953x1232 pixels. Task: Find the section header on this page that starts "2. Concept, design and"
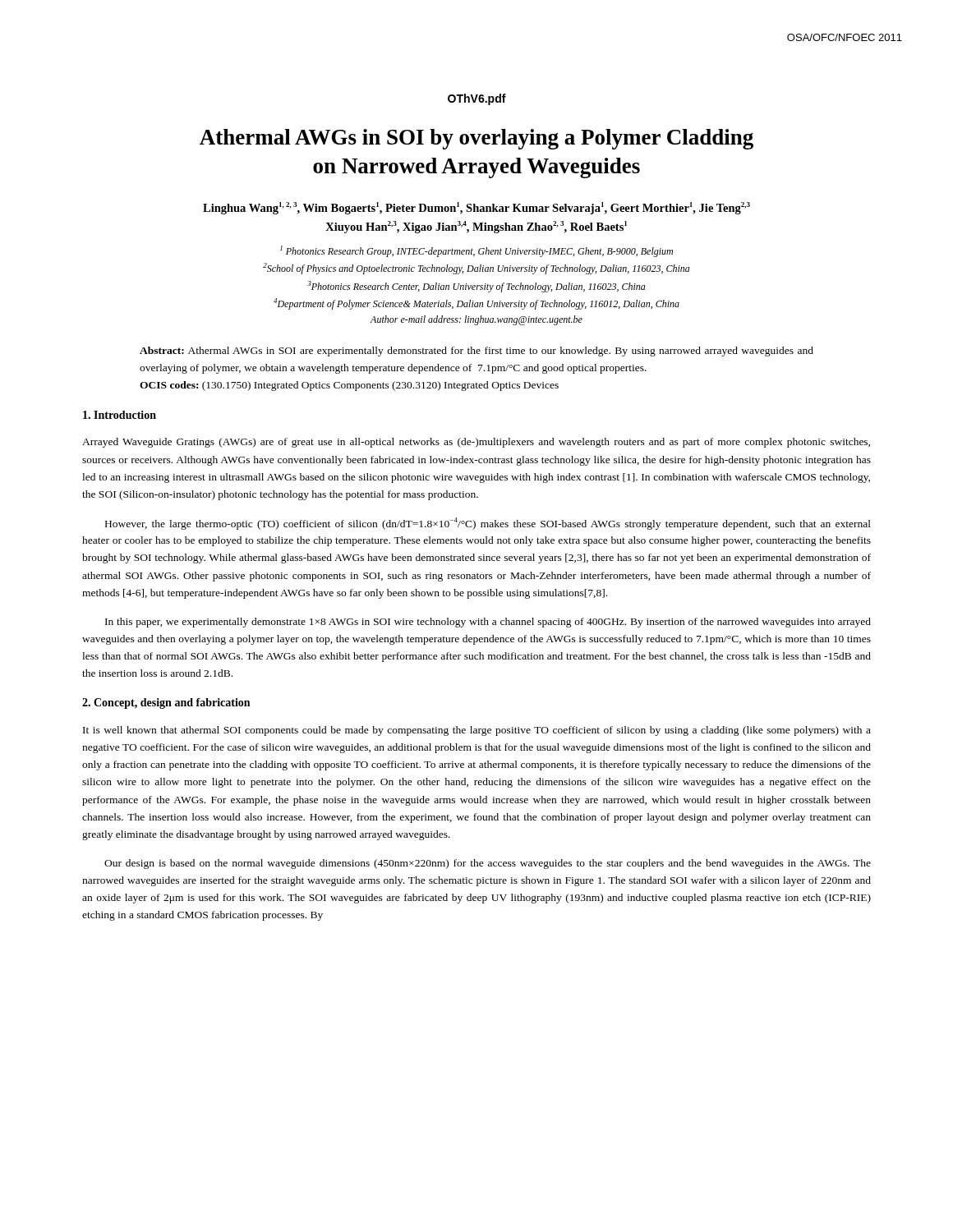166,703
